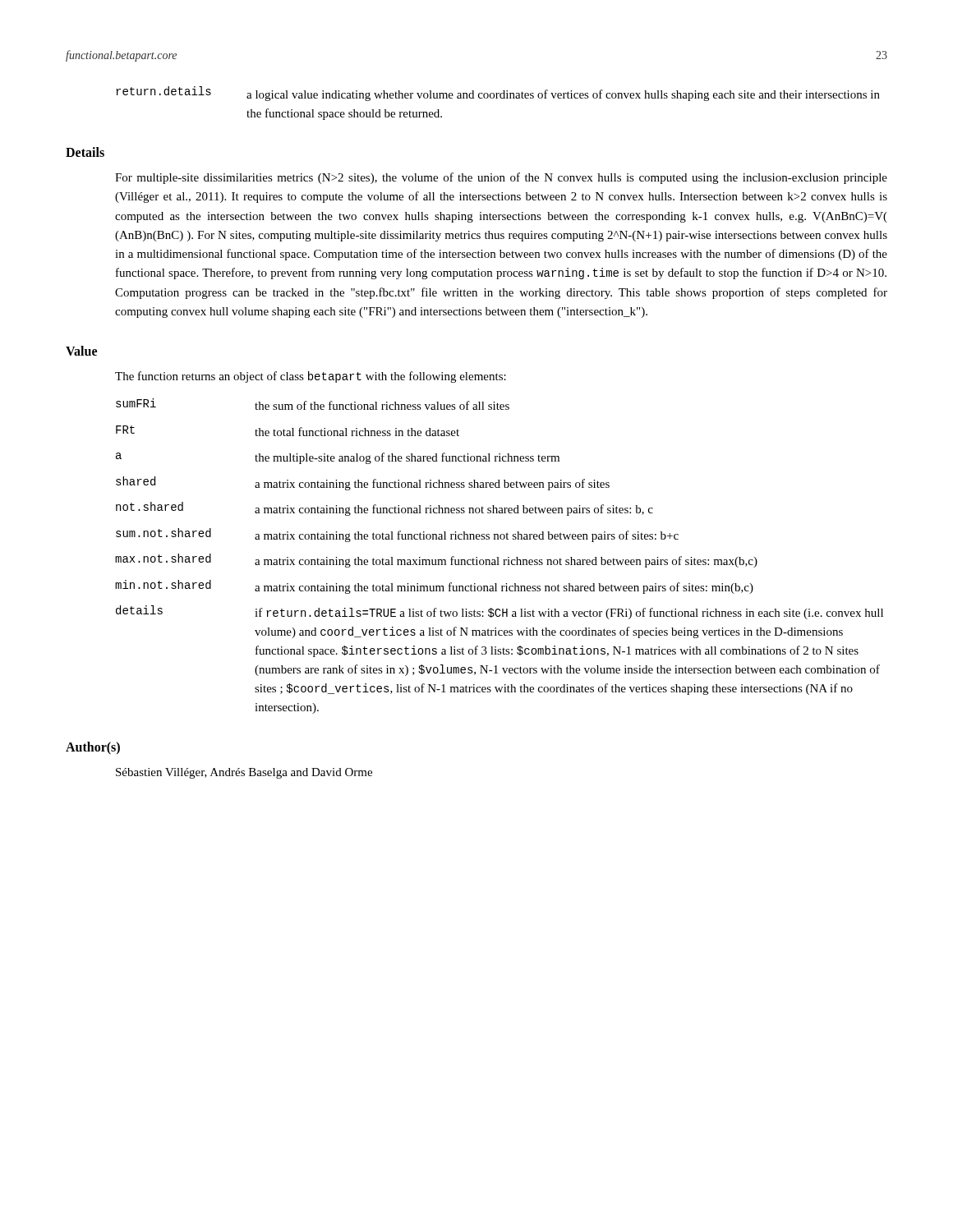
Task: Find the block starting "Sébastien Villéger, Andrés Baselga"
Action: 244,772
